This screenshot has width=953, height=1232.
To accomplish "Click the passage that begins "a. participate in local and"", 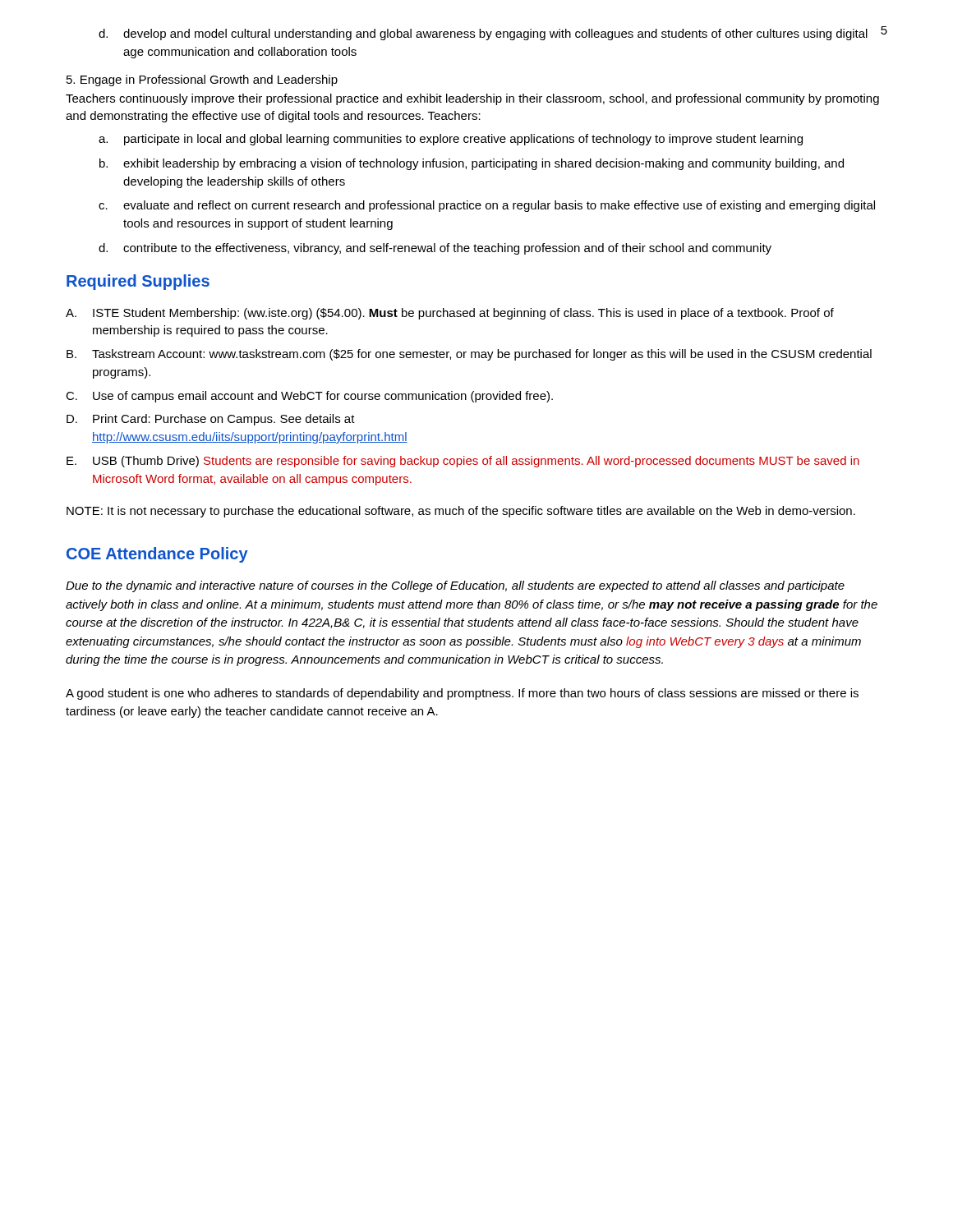I will pos(493,139).
